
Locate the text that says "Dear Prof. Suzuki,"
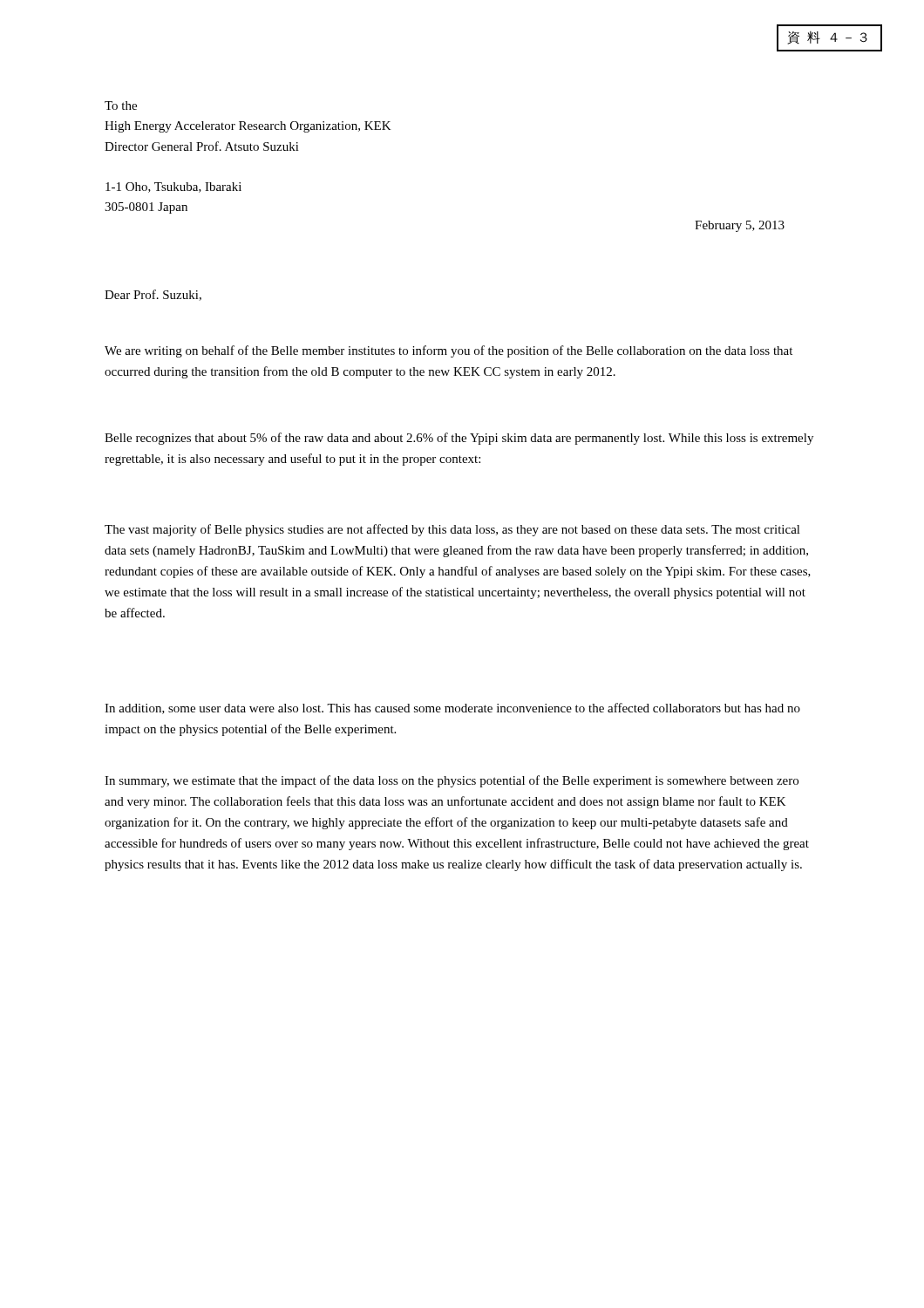(153, 295)
